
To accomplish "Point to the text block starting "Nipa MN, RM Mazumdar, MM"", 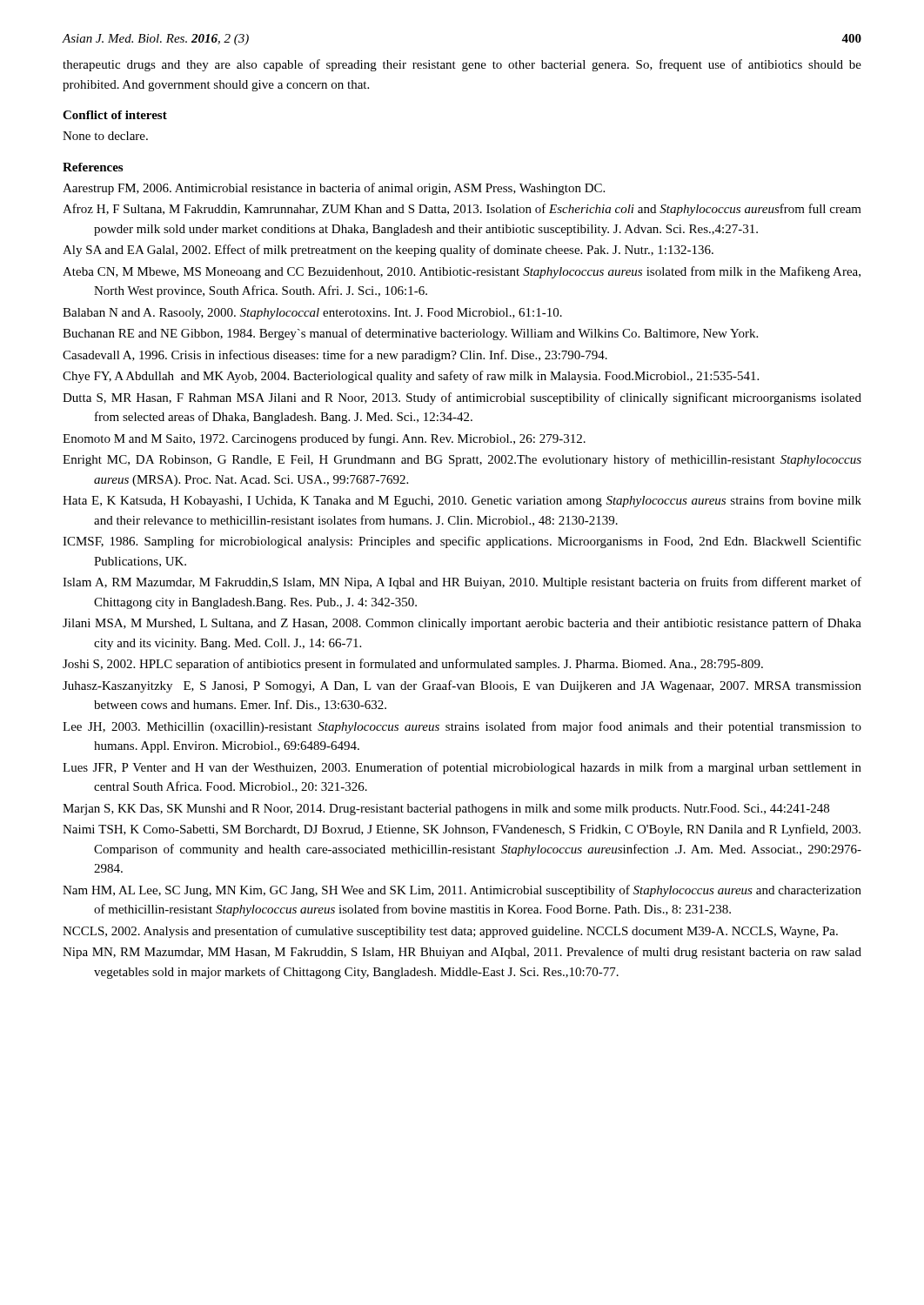I will [462, 962].
